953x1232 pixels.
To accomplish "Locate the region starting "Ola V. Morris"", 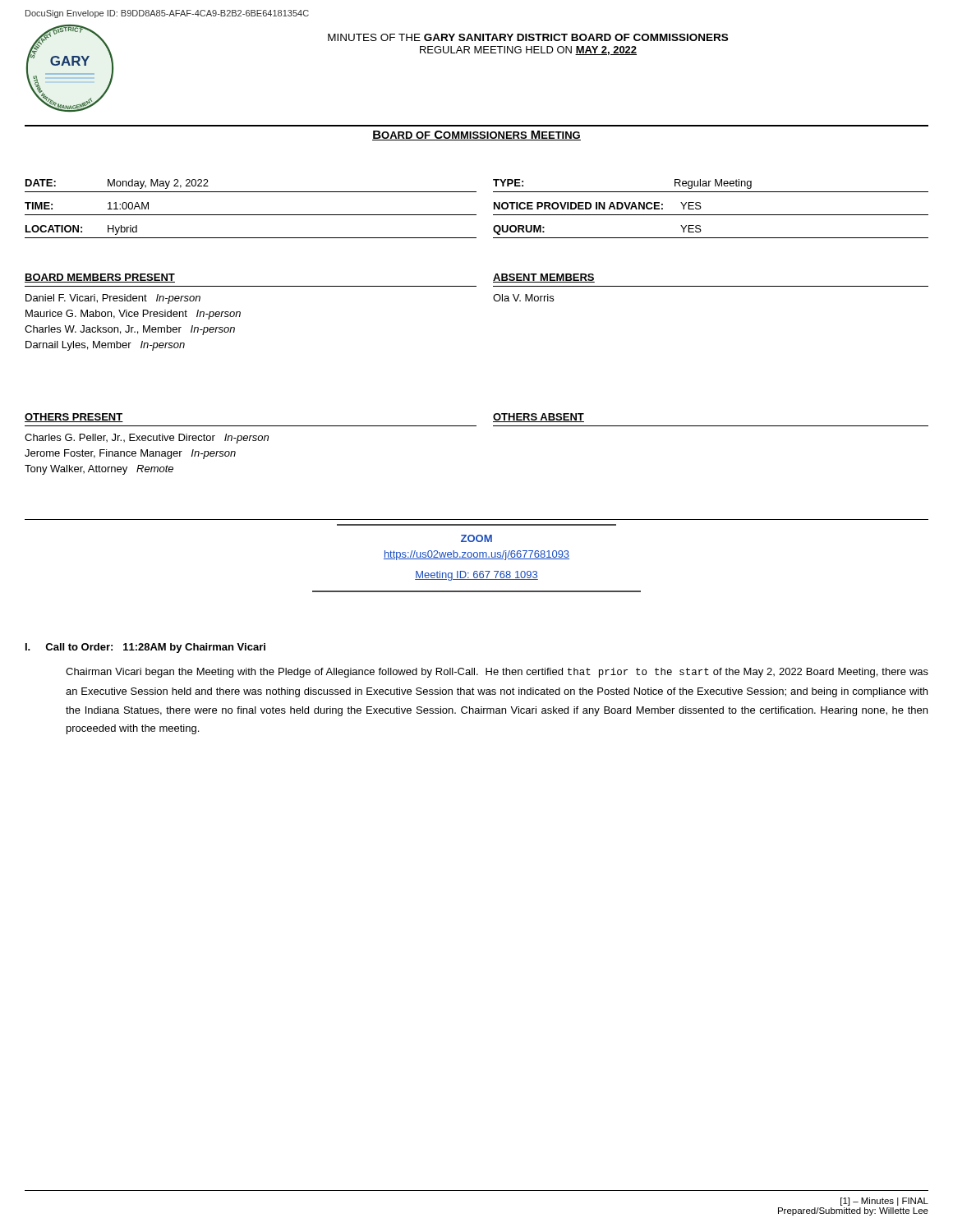I will click(x=524, y=298).
